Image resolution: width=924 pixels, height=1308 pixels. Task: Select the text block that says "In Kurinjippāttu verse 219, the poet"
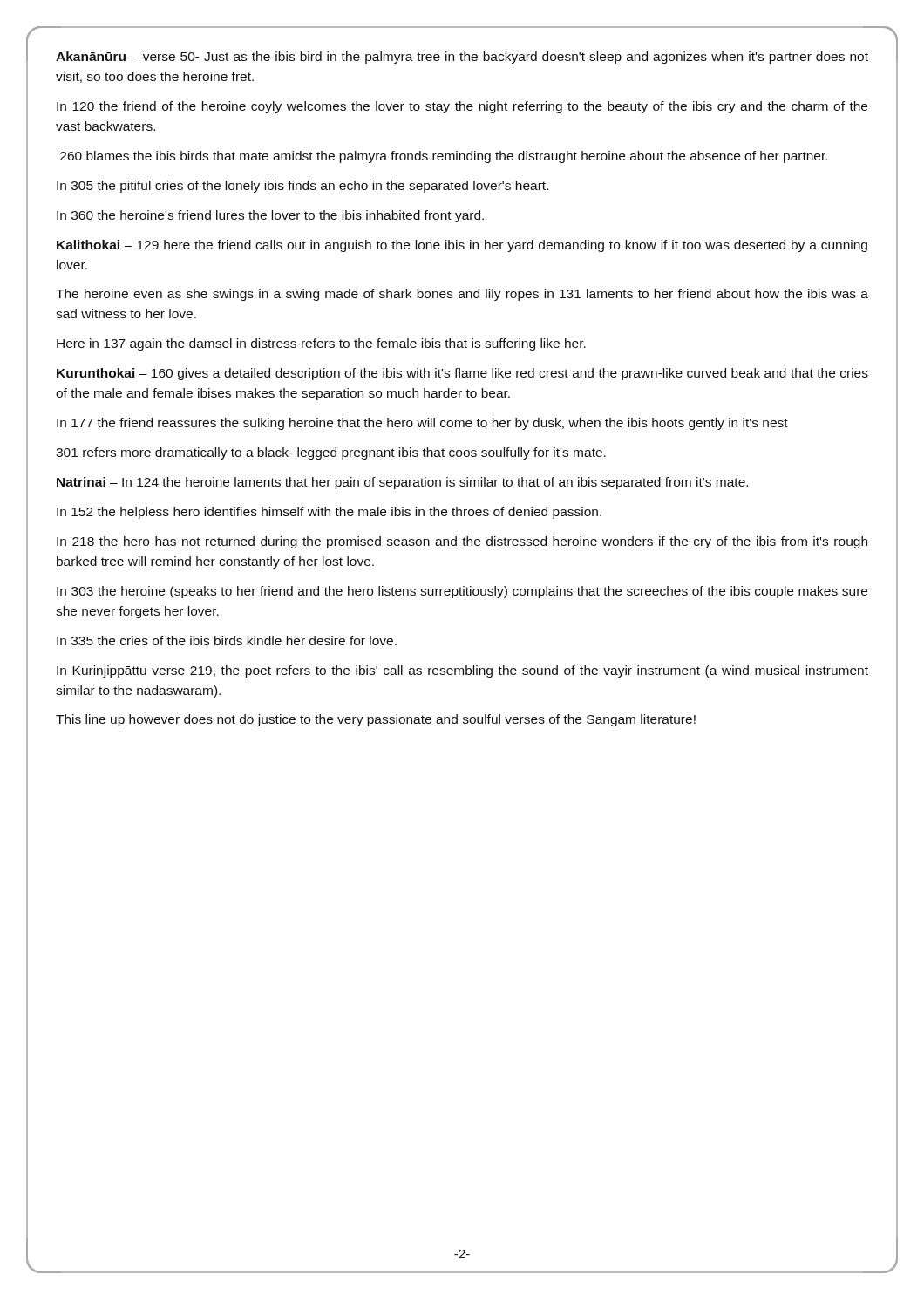tap(462, 680)
